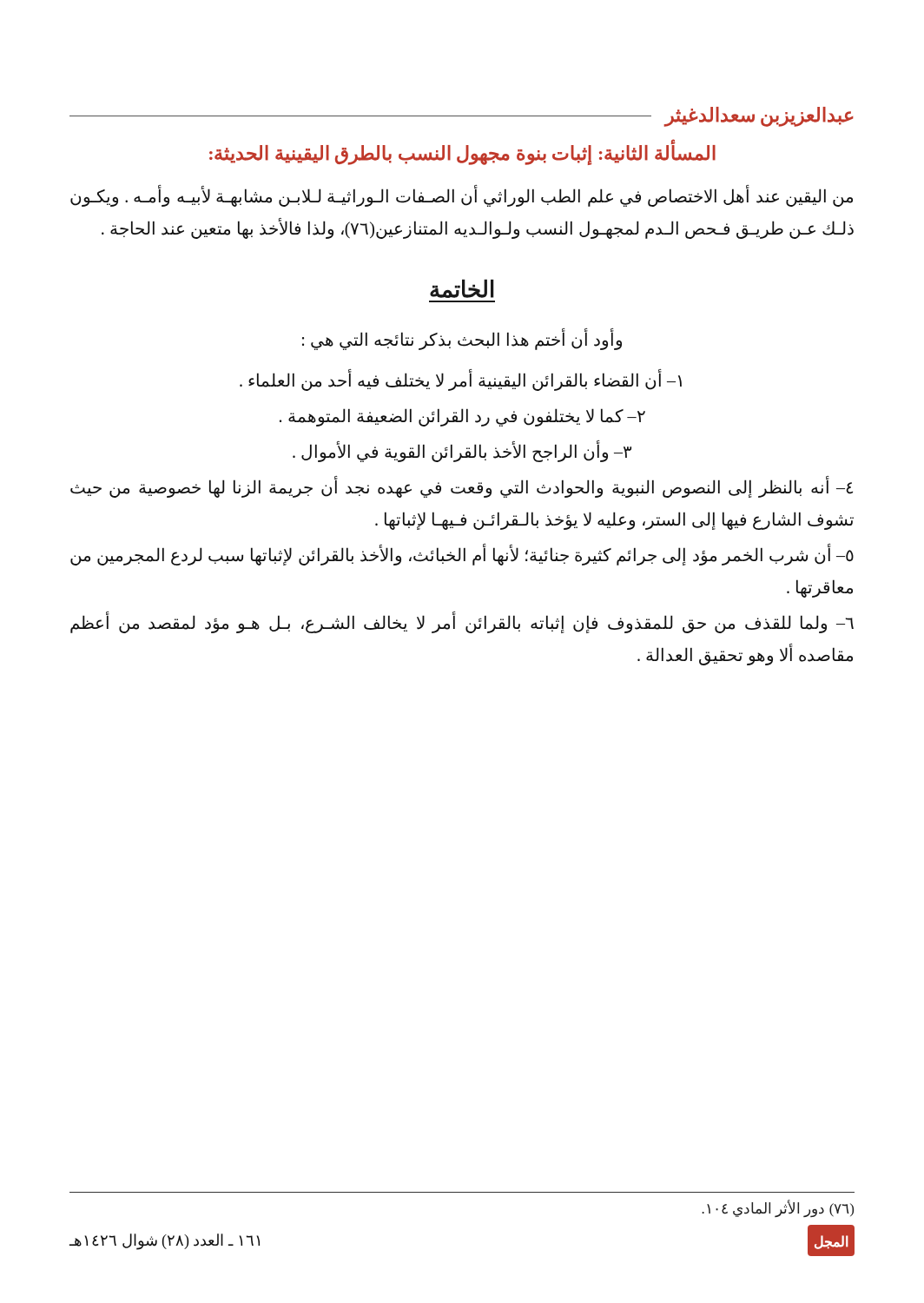Find the section header on this page that starts "المسألة الثانية: إثبات بنوة مجهول النسب بالطرق"

pos(462,153)
